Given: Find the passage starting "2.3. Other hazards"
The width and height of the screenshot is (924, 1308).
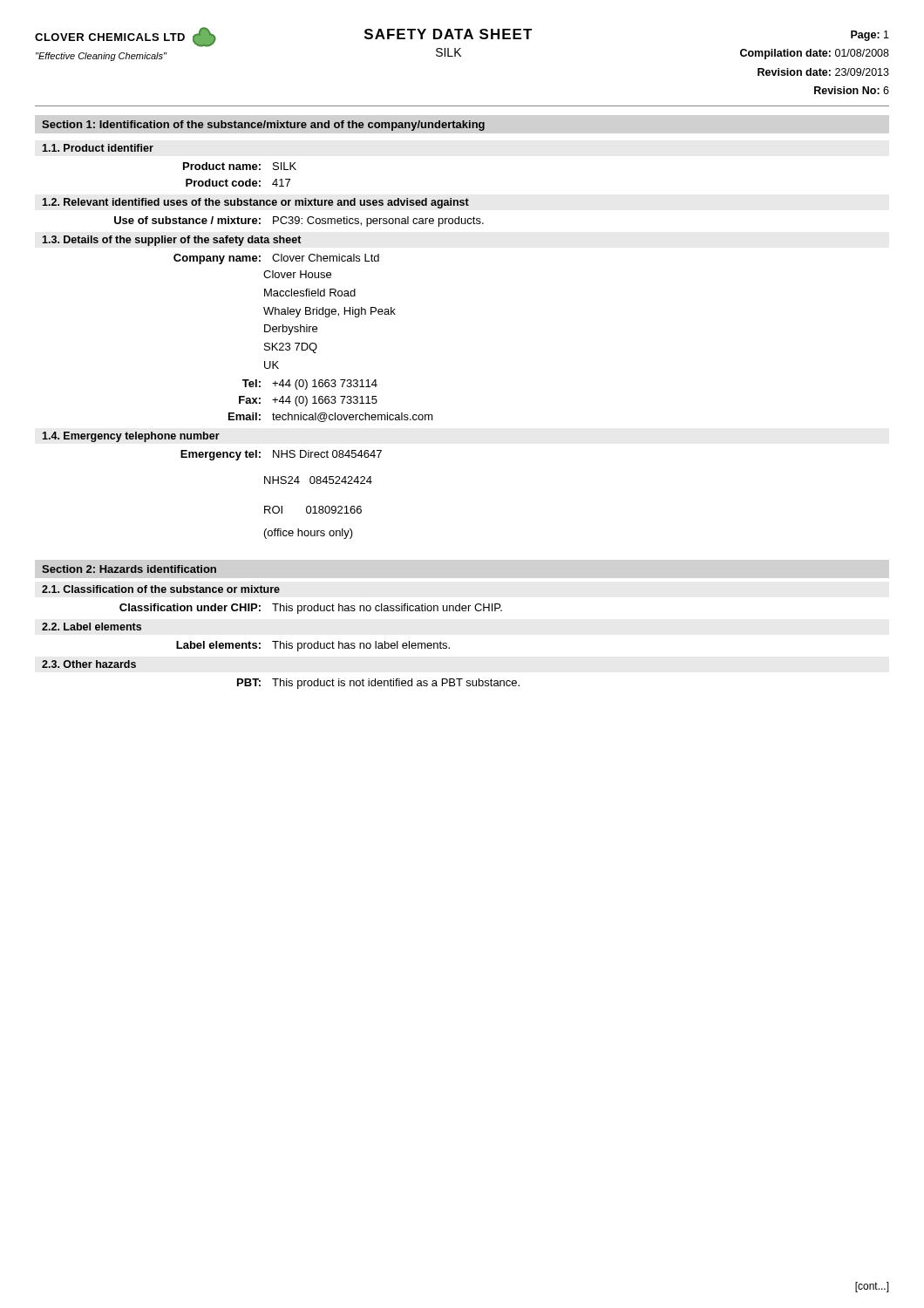Looking at the screenshot, I should click(89, 664).
